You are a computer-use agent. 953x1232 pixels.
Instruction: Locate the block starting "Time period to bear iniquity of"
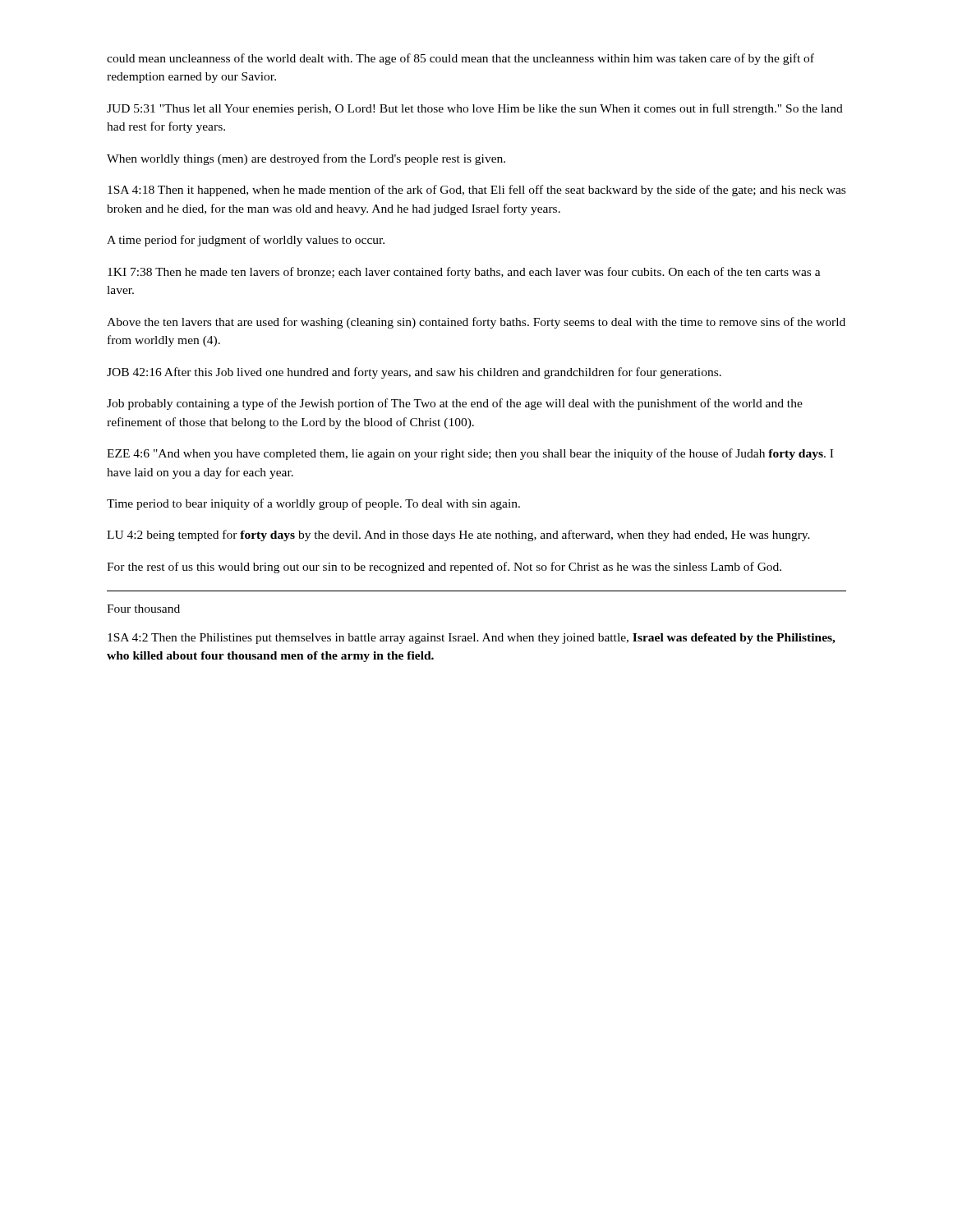tap(314, 503)
